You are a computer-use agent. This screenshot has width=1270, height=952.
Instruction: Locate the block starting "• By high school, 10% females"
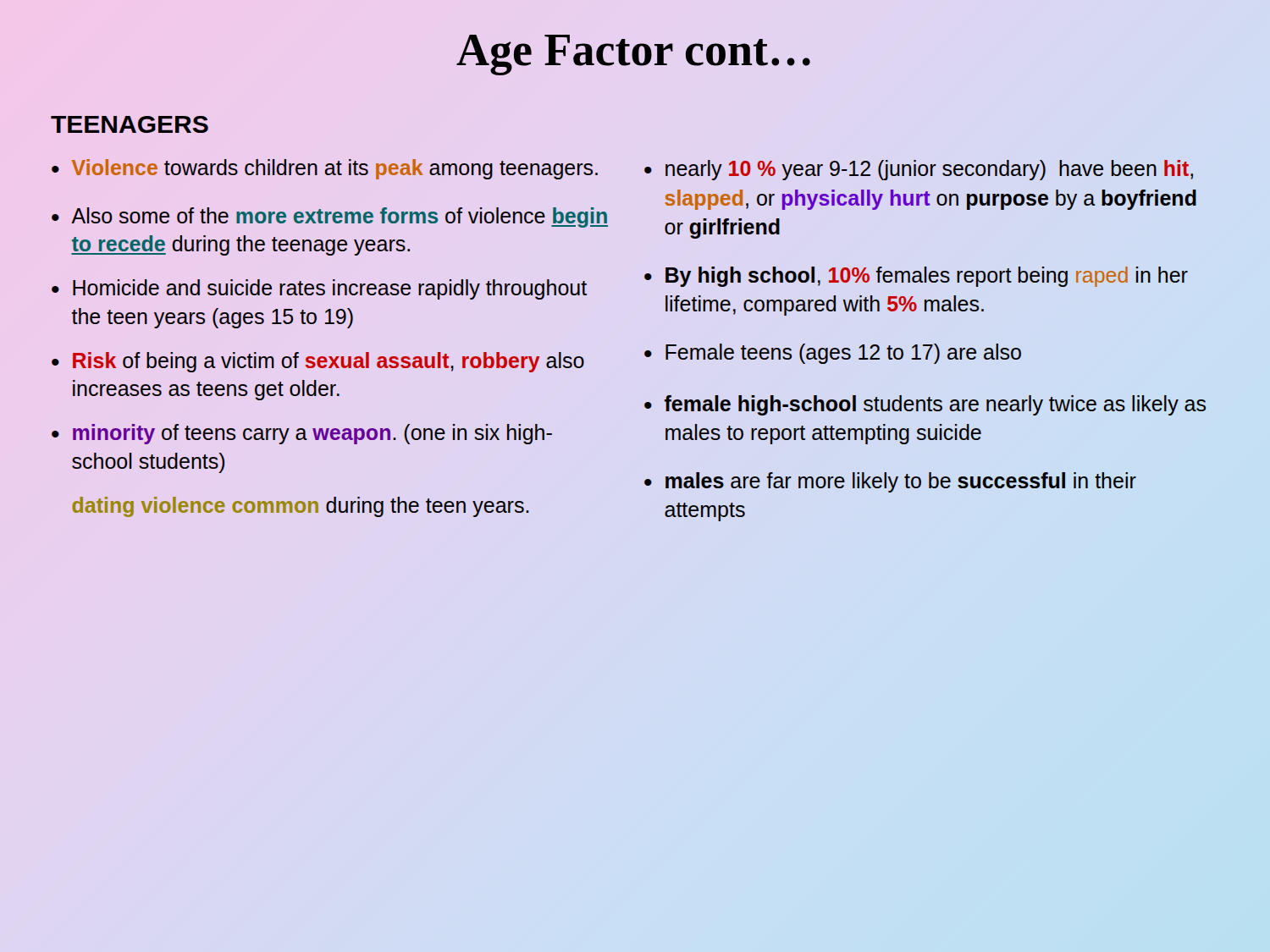[931, 289]
